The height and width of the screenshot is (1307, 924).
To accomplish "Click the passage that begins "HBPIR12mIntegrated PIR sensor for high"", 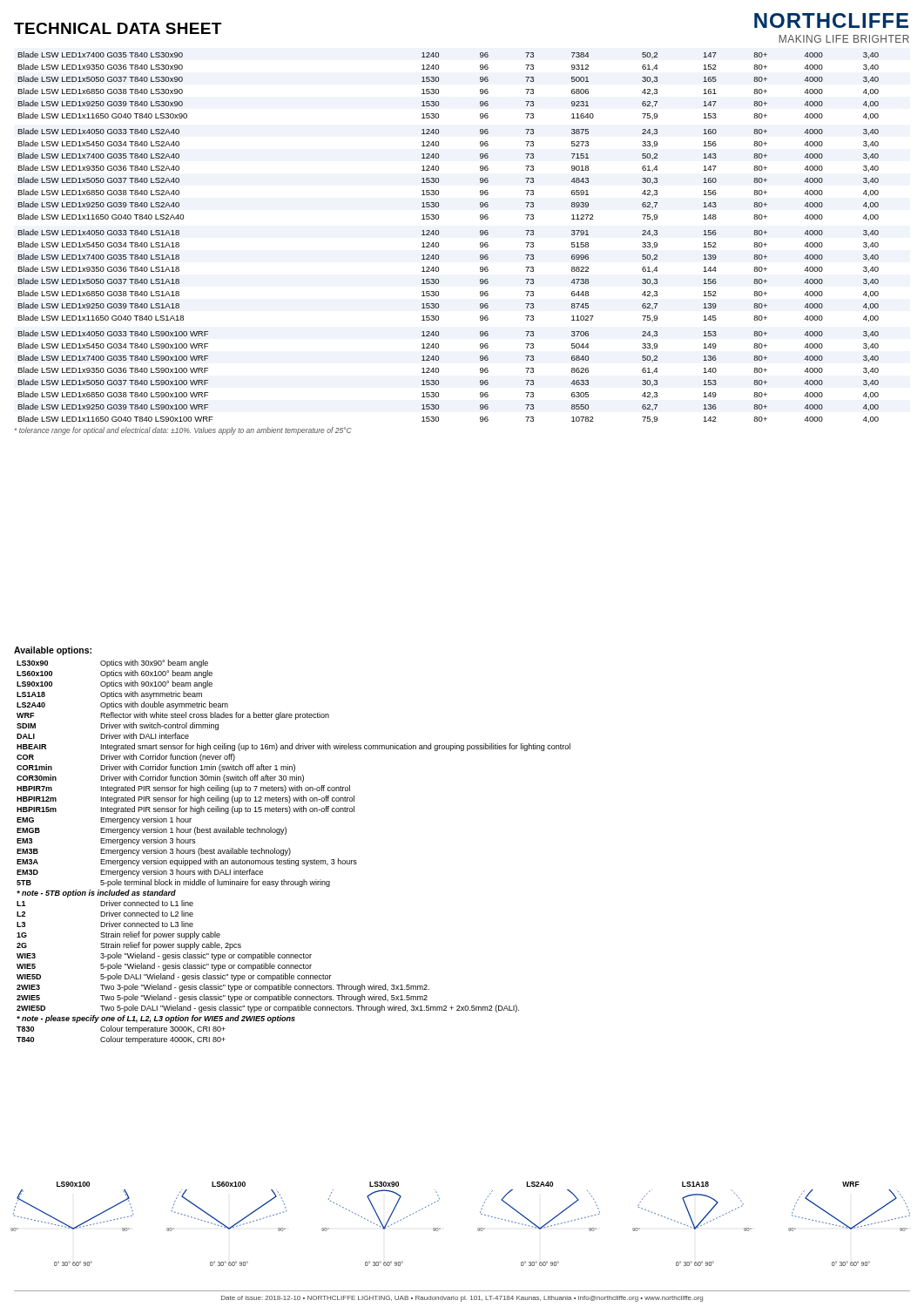I will point(185,799).
